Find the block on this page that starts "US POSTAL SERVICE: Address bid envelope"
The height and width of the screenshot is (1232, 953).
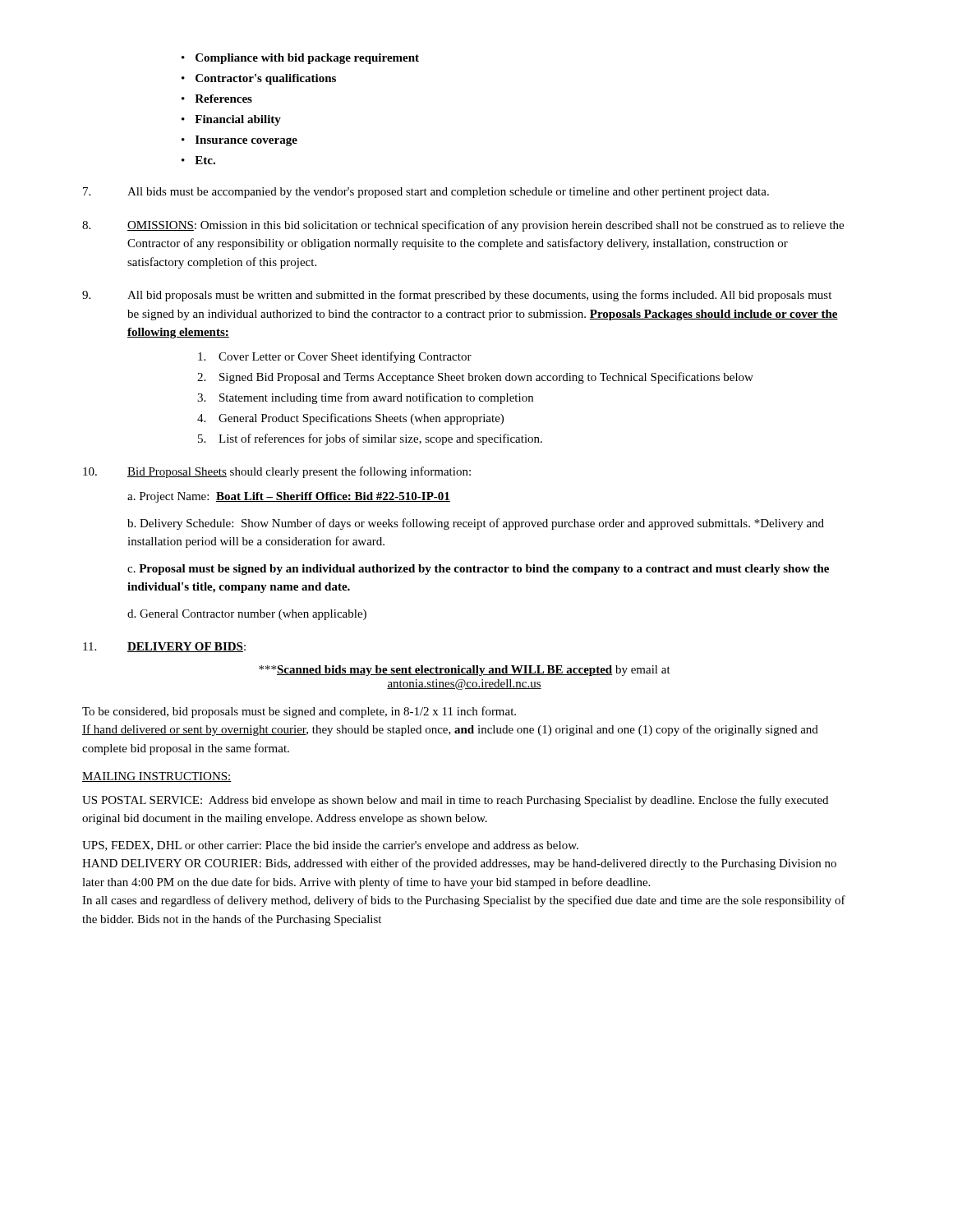pyautogui.click(x=455, y=809)
